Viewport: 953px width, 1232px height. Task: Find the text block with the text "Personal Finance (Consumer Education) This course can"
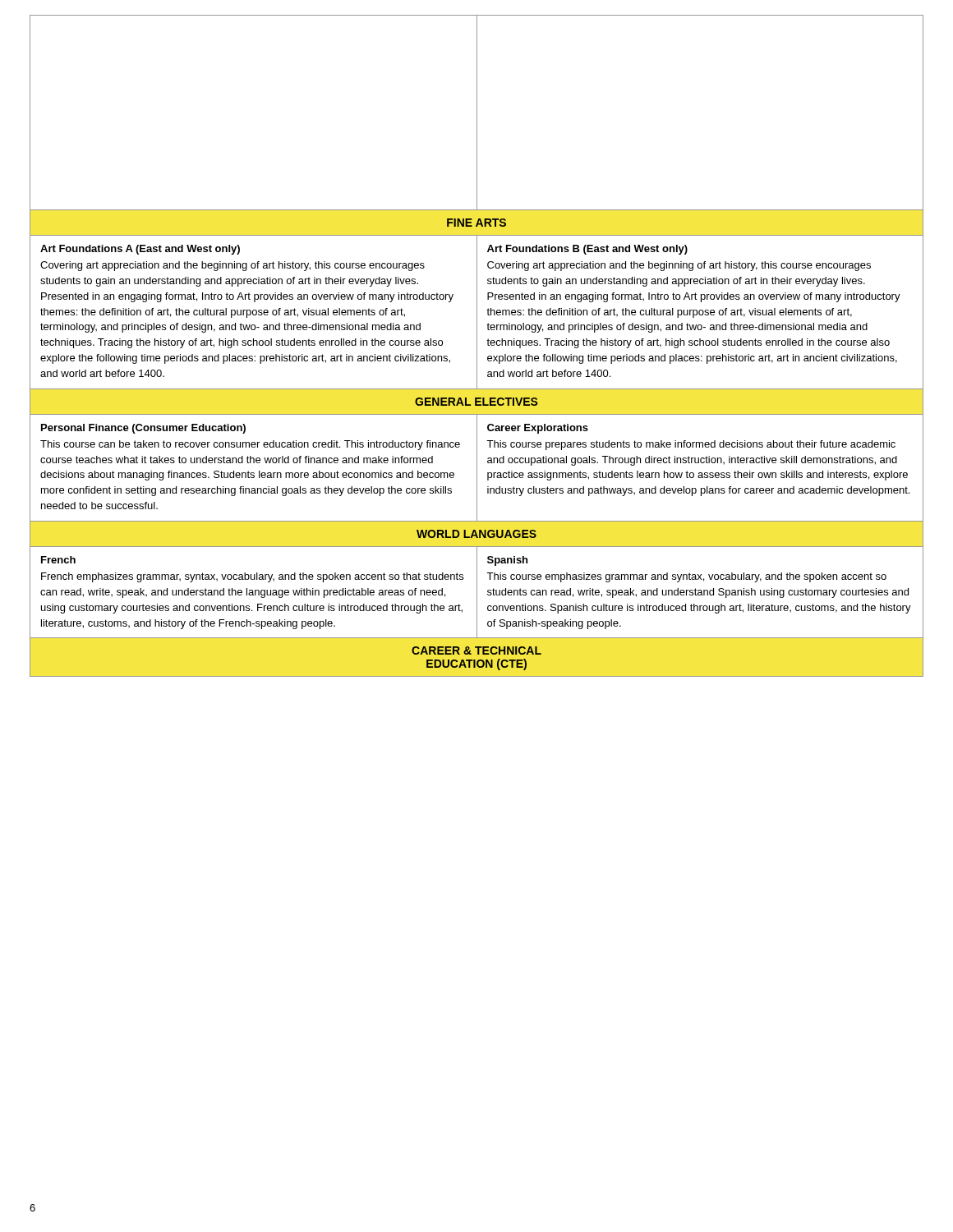[x=253, y=466]
